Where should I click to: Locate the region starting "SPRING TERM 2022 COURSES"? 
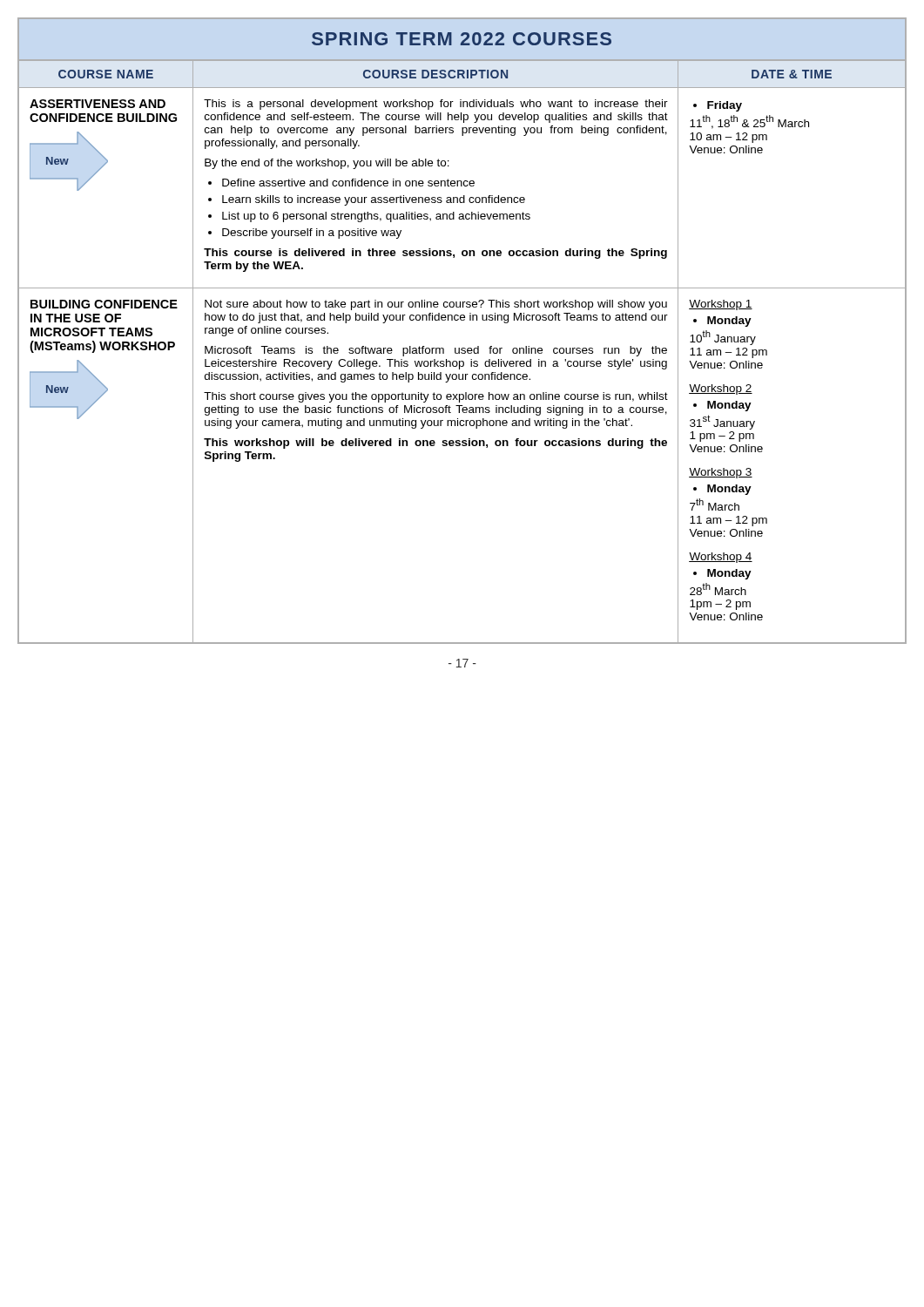point(462,39)
